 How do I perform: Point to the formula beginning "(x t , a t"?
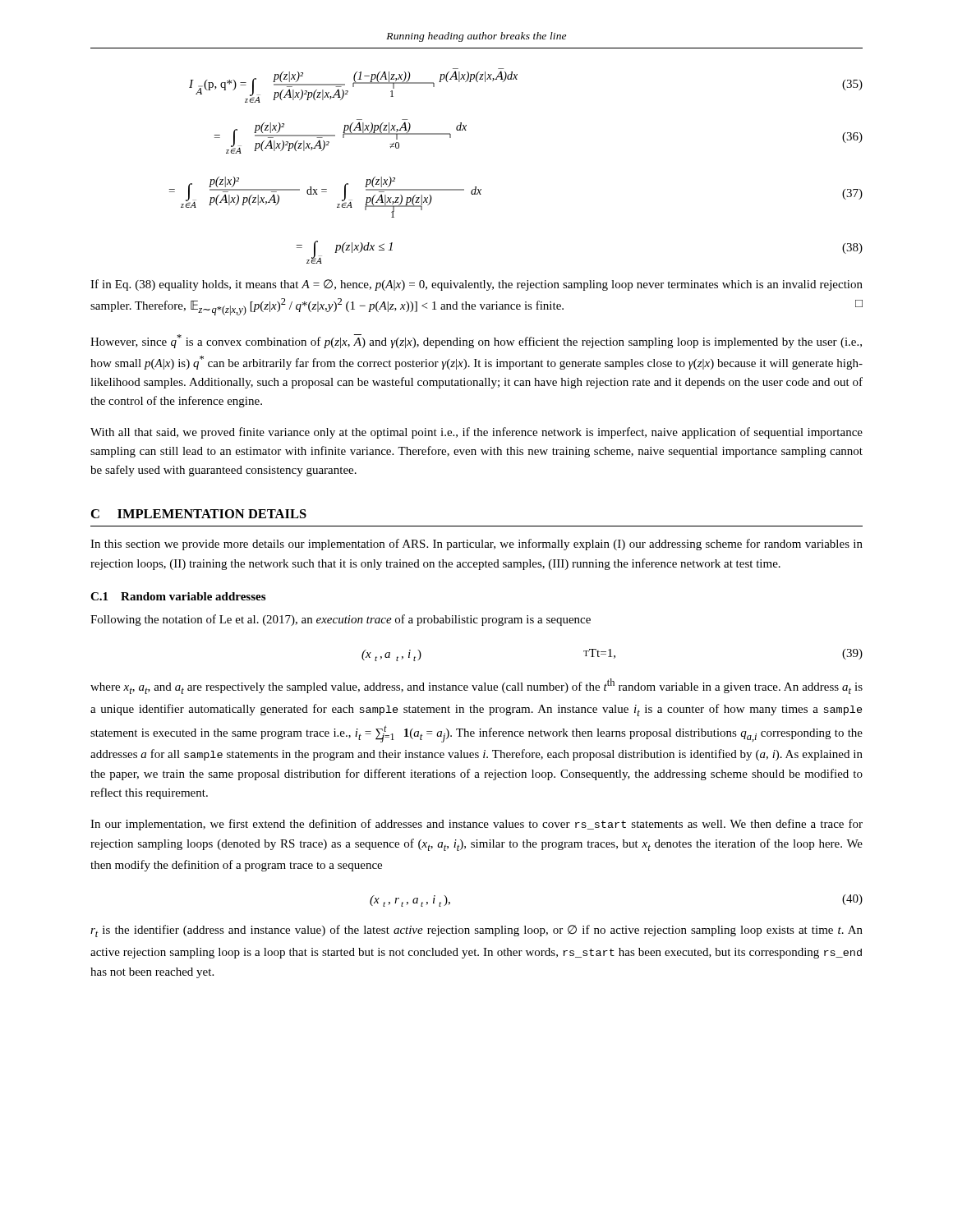tap(612, 655)
